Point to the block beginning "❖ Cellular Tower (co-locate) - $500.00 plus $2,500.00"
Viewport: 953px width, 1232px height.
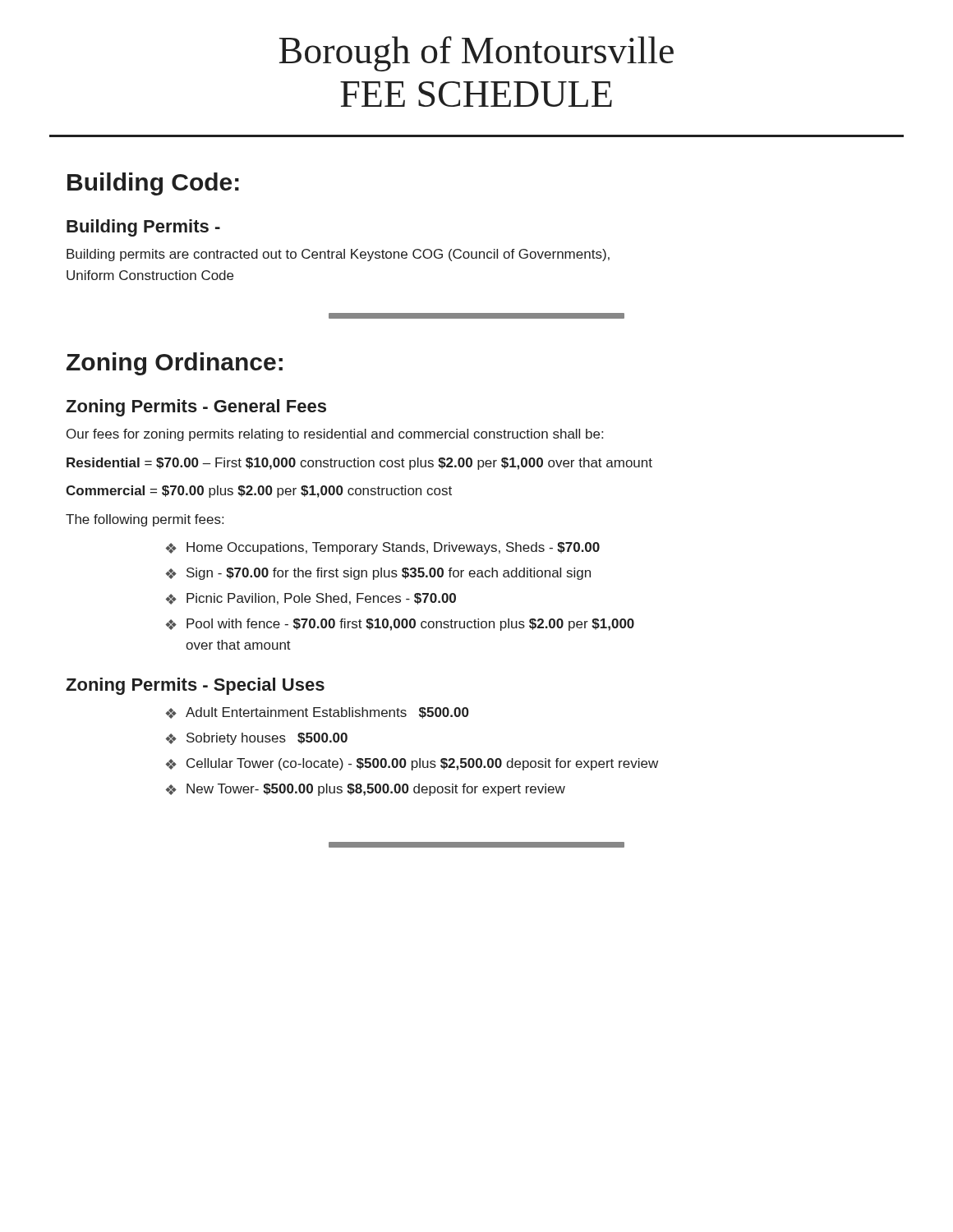pyautogui.click(x=526, y=765)
